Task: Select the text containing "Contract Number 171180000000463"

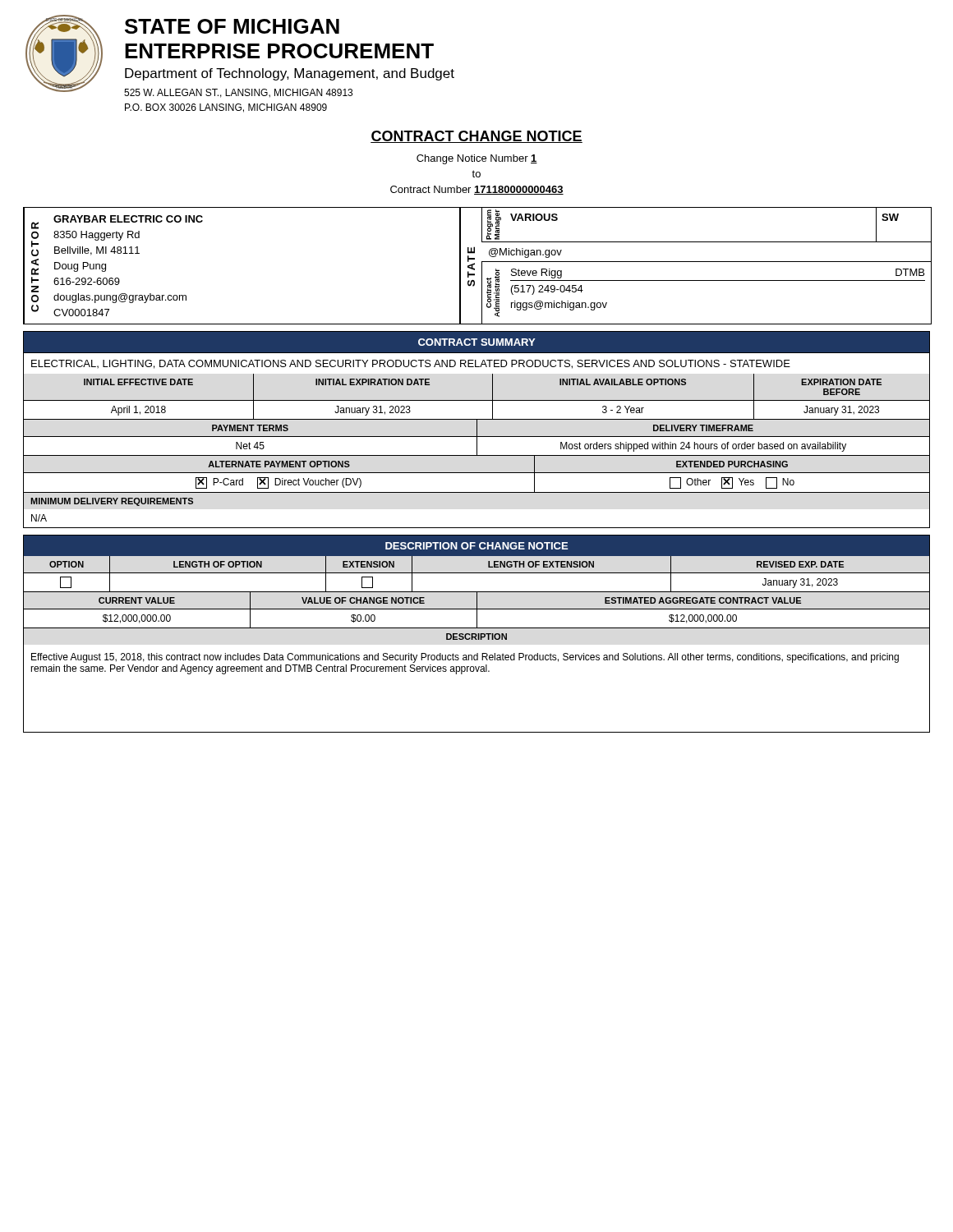Action: click(x=476, y=189)
